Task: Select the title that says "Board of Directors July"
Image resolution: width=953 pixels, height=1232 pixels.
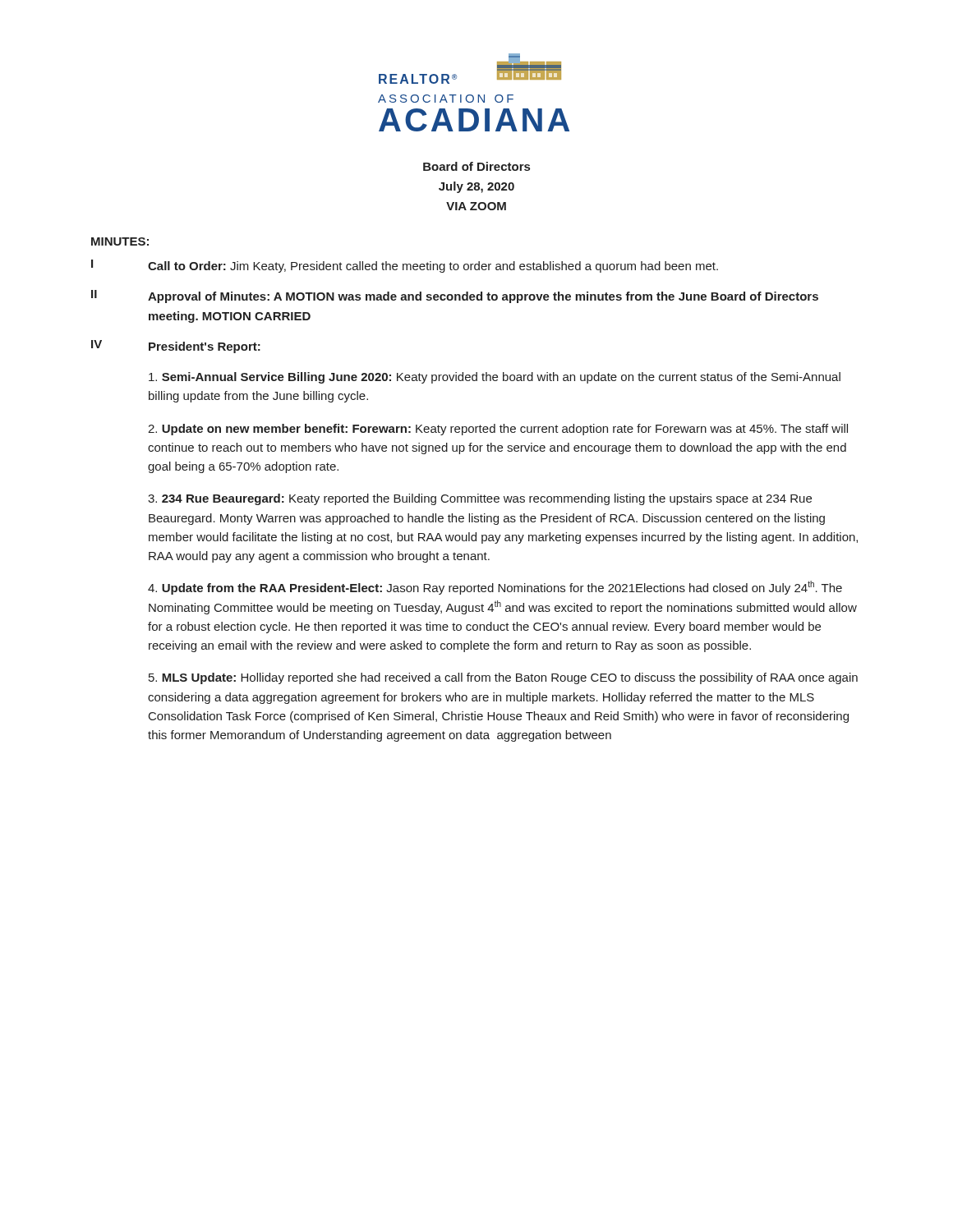Action: click(476, 186)
